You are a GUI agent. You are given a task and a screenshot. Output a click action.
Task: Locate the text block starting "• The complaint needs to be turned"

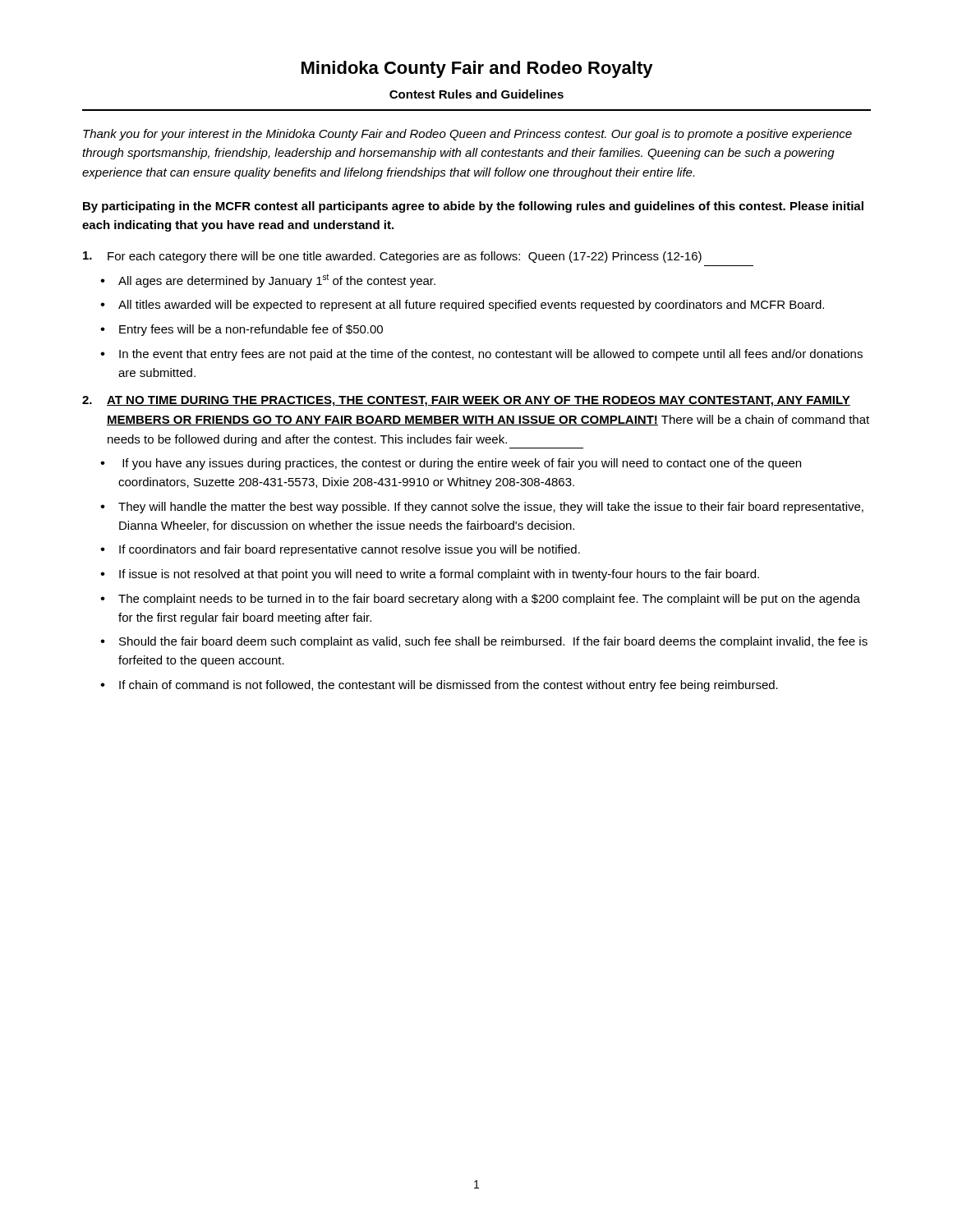(486, 608)
